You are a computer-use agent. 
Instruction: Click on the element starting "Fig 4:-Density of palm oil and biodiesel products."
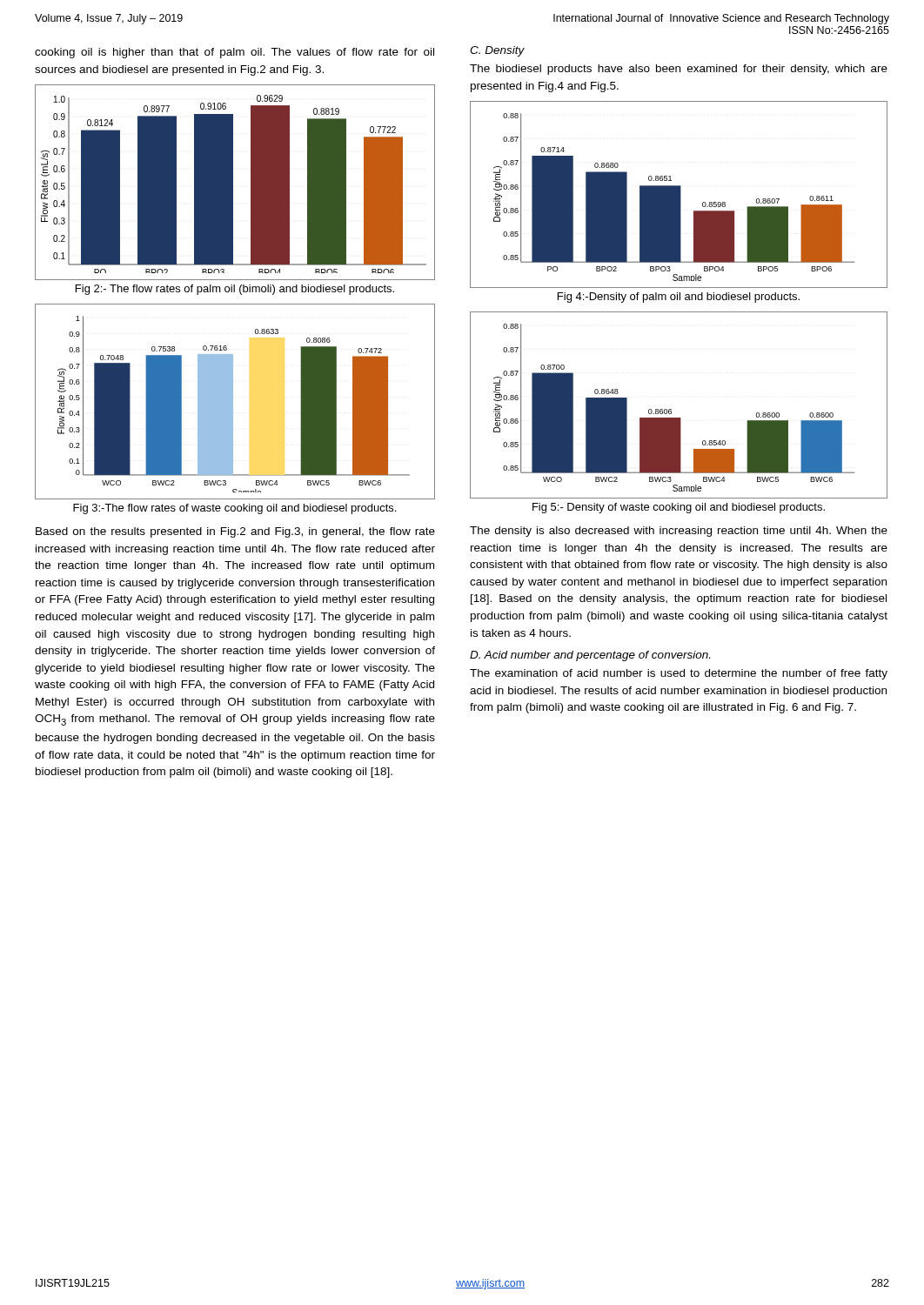pyautogui.click(x=679, y=296)
